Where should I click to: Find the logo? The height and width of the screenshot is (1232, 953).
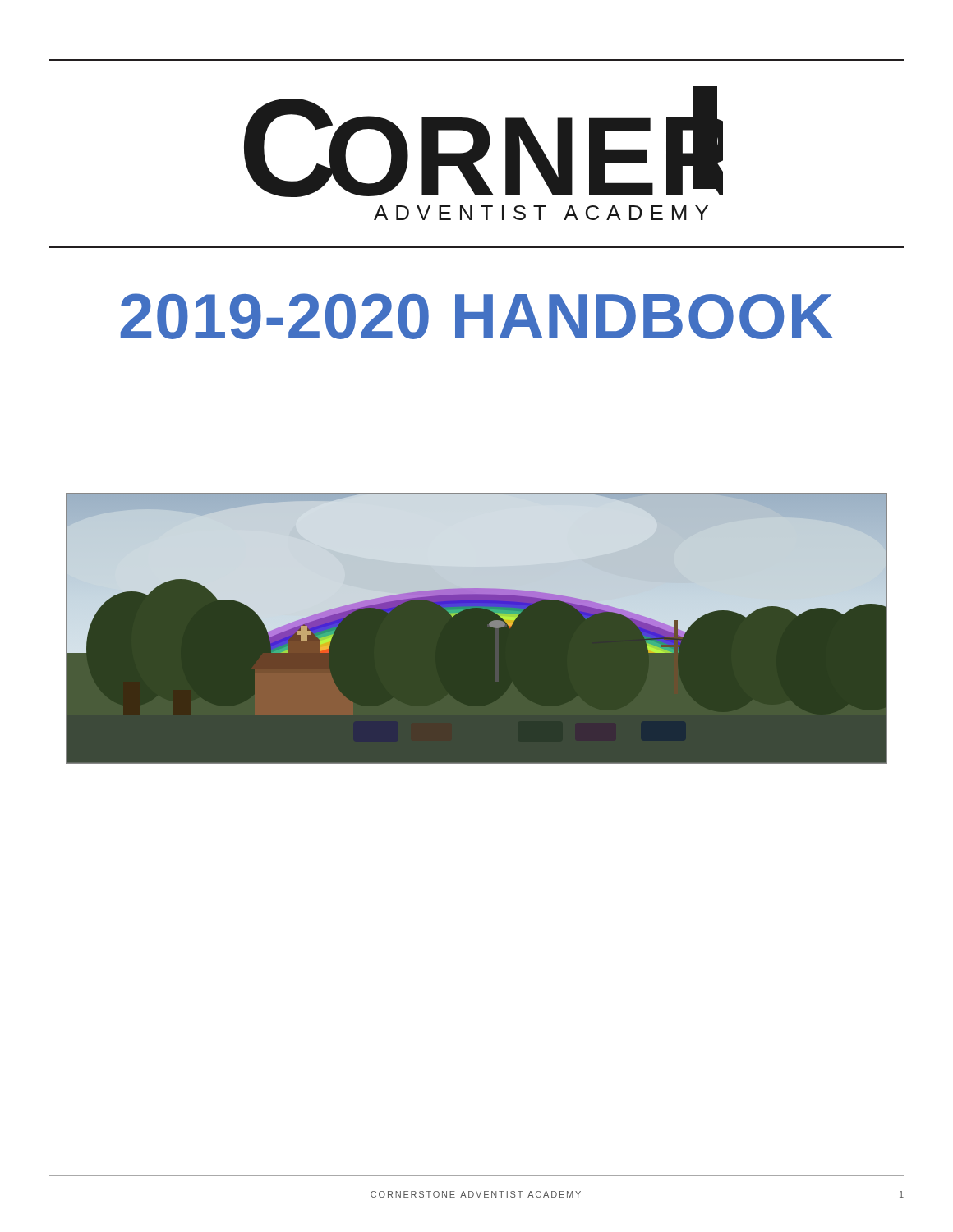click(x=476, y=152)
